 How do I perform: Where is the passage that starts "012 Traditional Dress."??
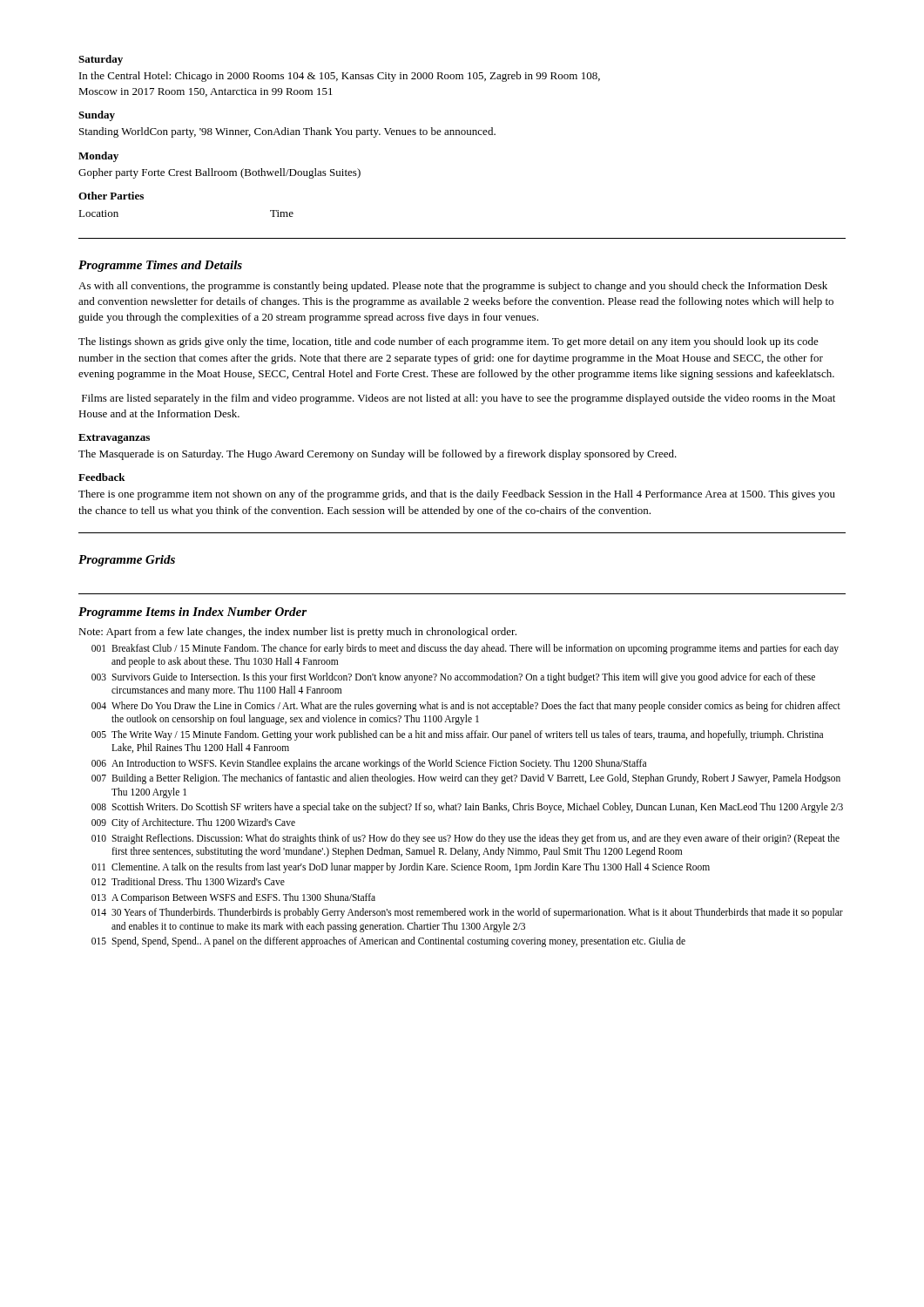(188, 881)
